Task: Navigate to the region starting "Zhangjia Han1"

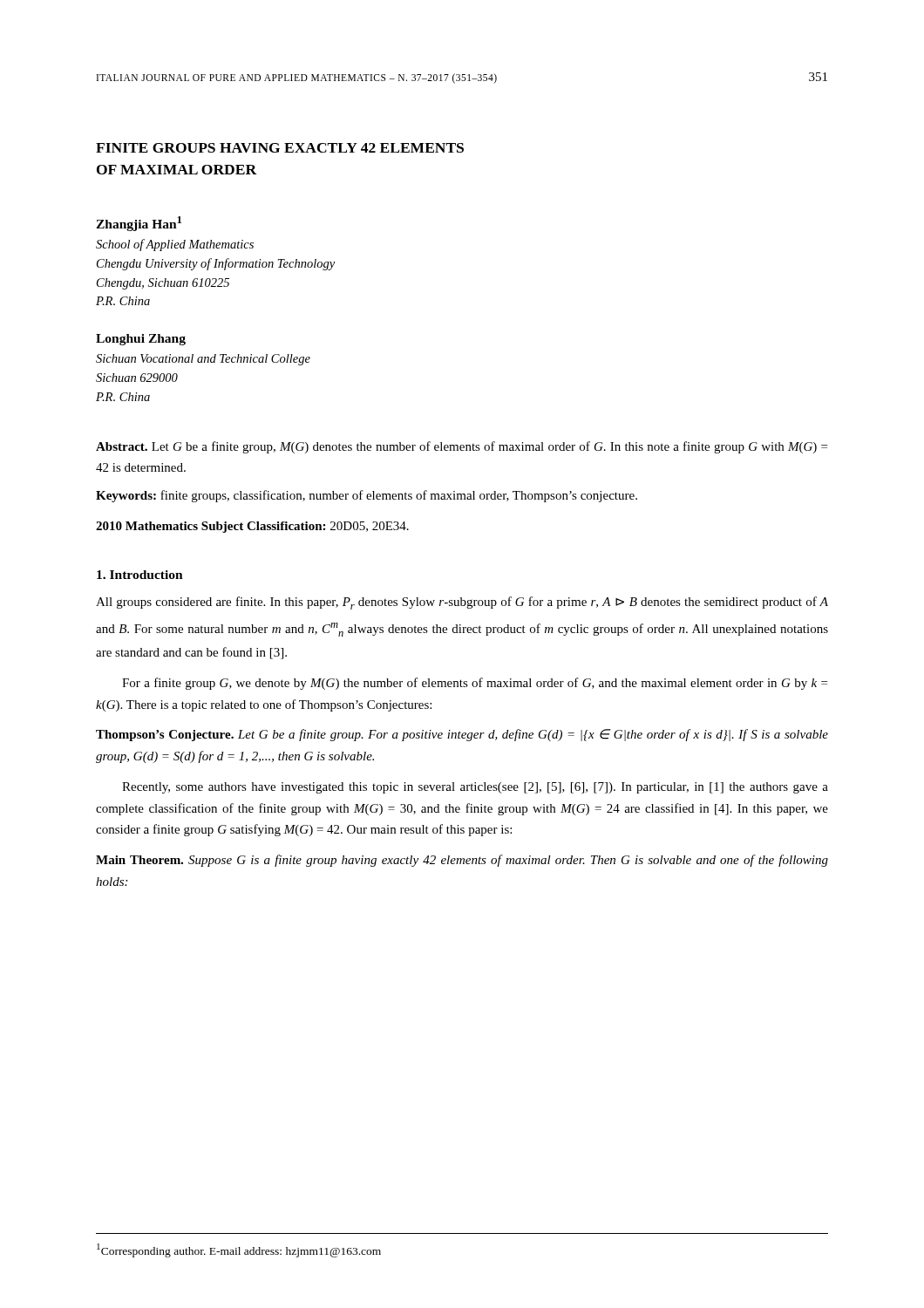Action: (x=139, y=224)
